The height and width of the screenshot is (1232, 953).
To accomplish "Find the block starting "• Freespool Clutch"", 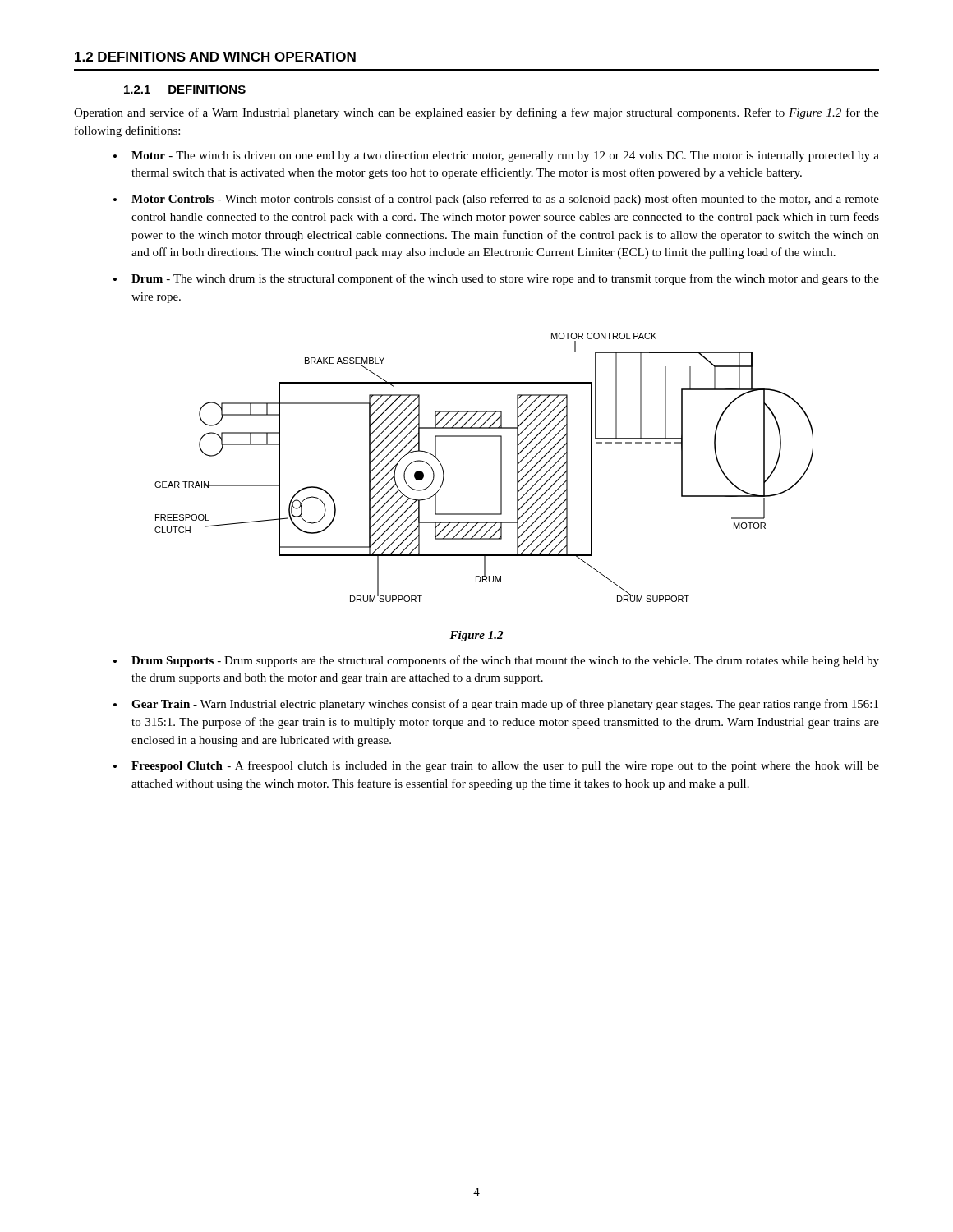I will pyautogui.click(x=491, y=775).
